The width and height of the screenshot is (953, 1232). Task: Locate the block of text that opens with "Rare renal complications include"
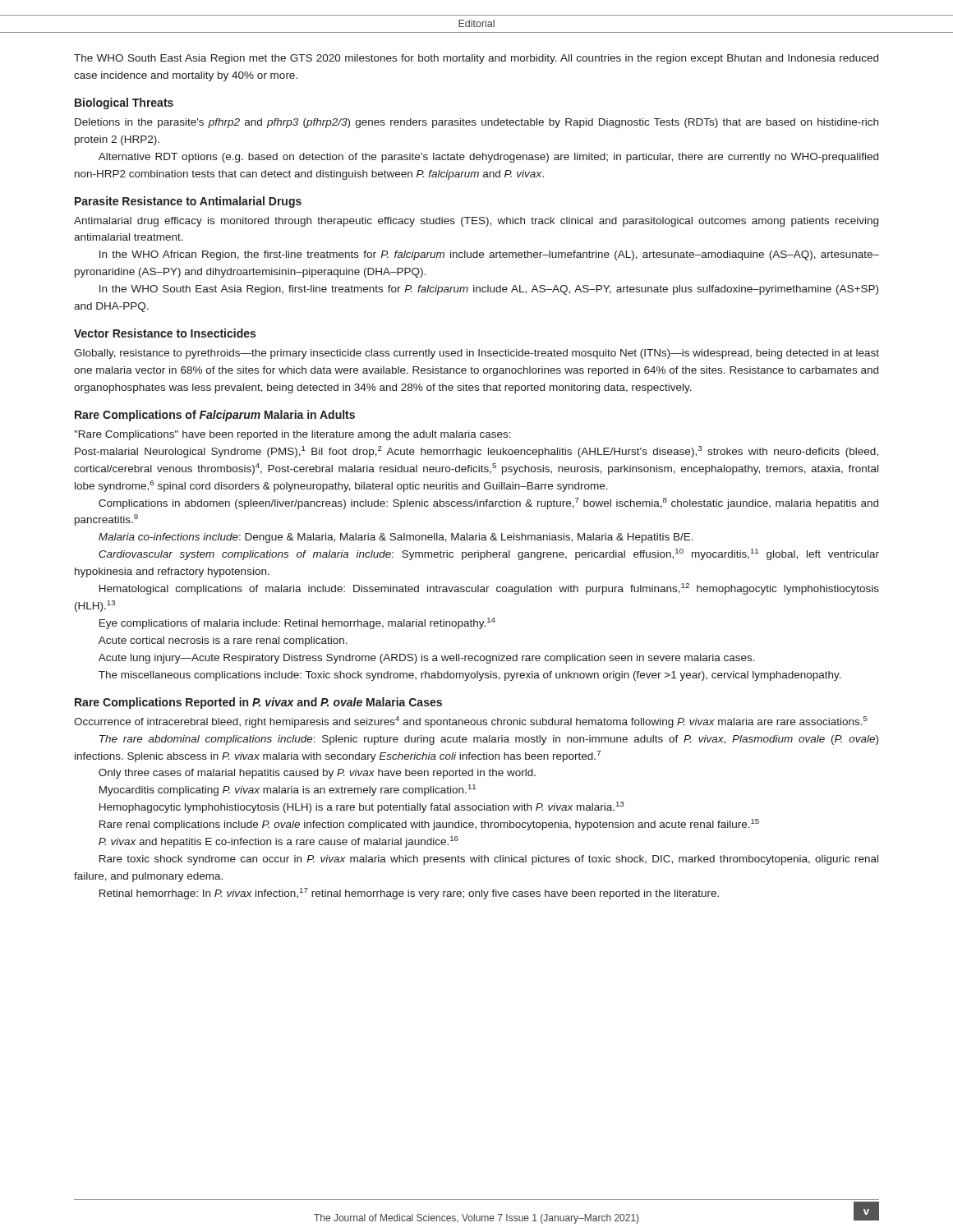click(x=429, y=824)
